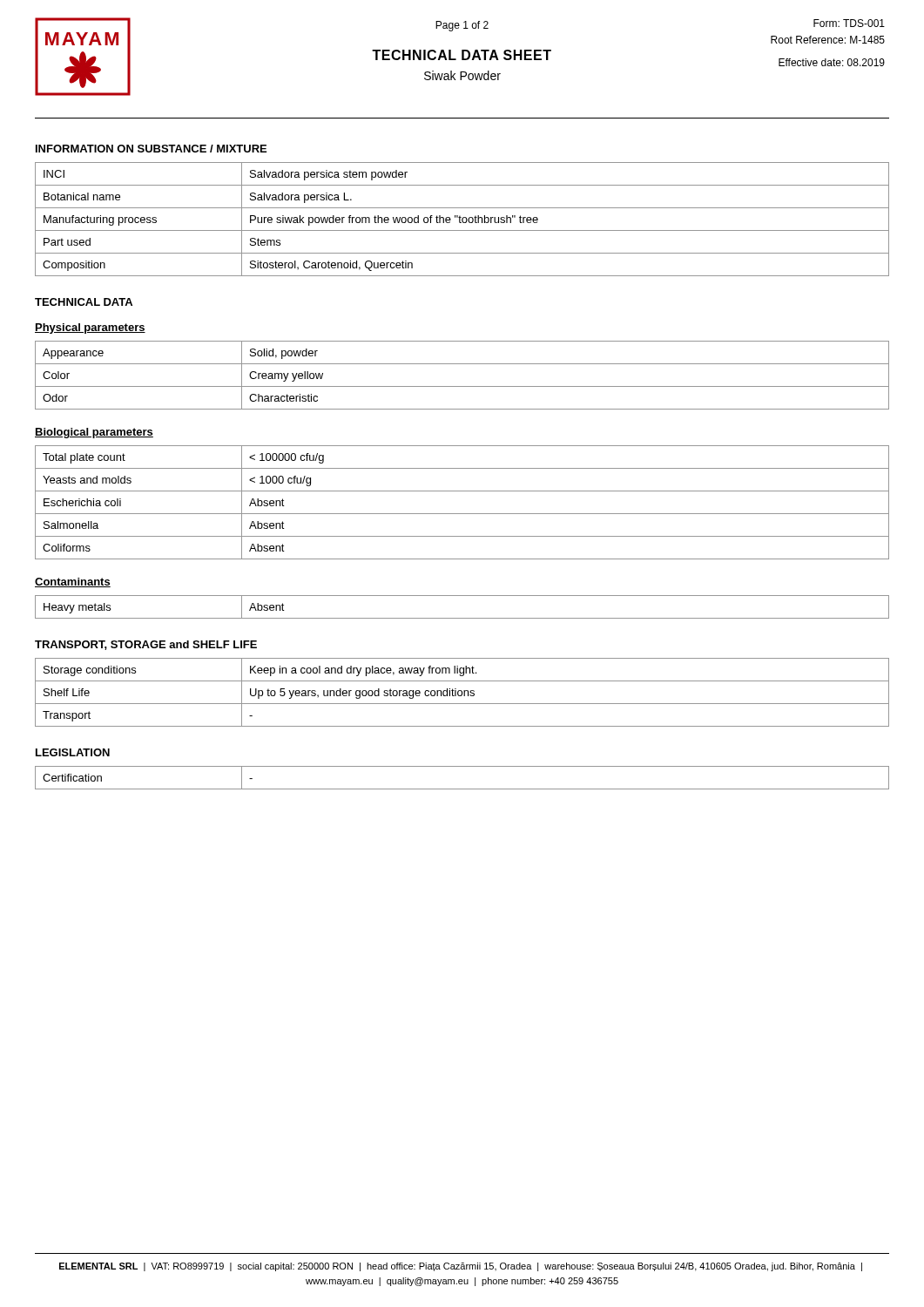Screen dimensions: 1307x924
Task: Navigate to the text starting "INFORMATION ON SUBSTANCE / MIXTURE"
Action: point(151,149)
